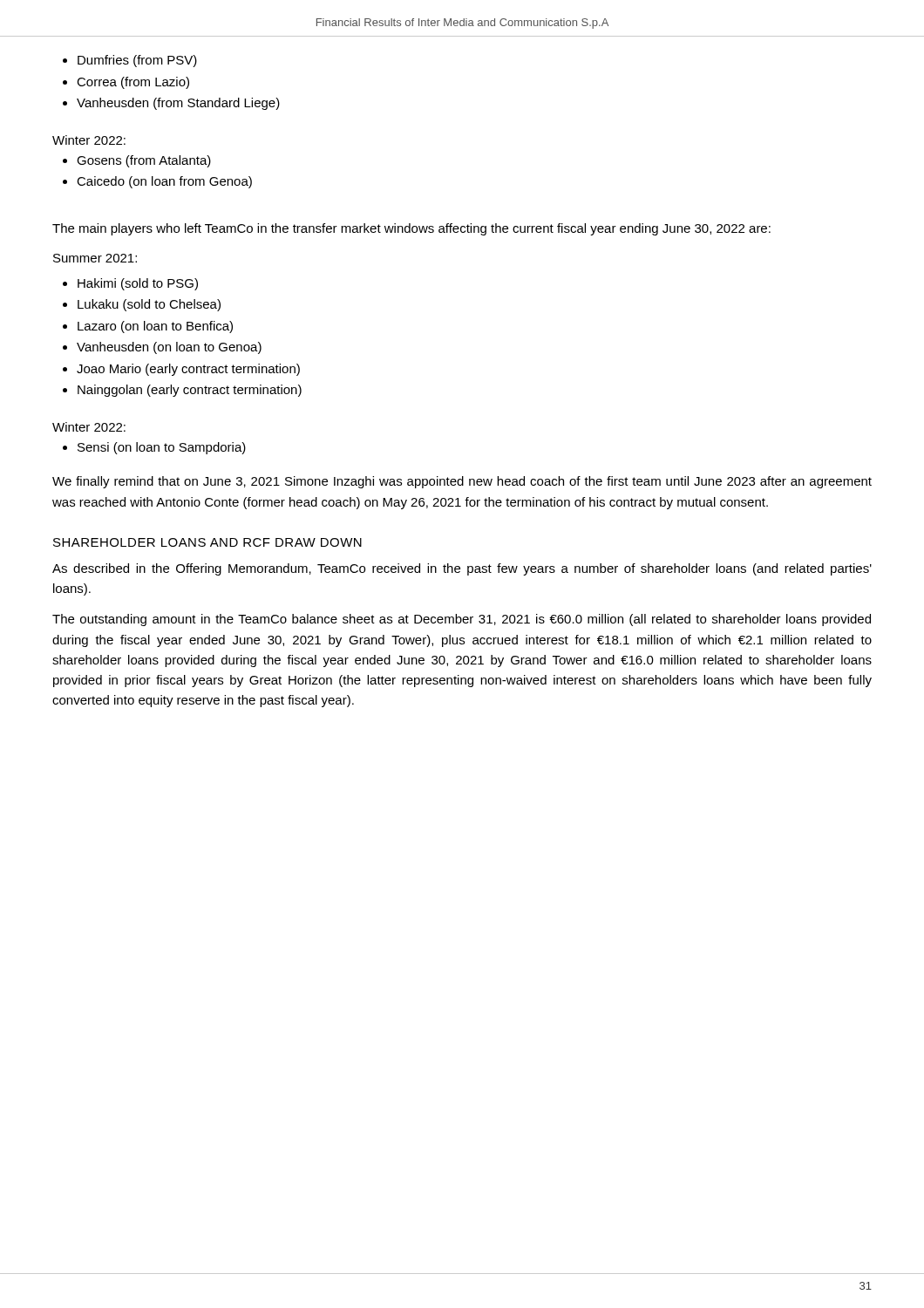Point to "Correa (from Lazio)"
924x1308 pixels.
tap(133, 83)
